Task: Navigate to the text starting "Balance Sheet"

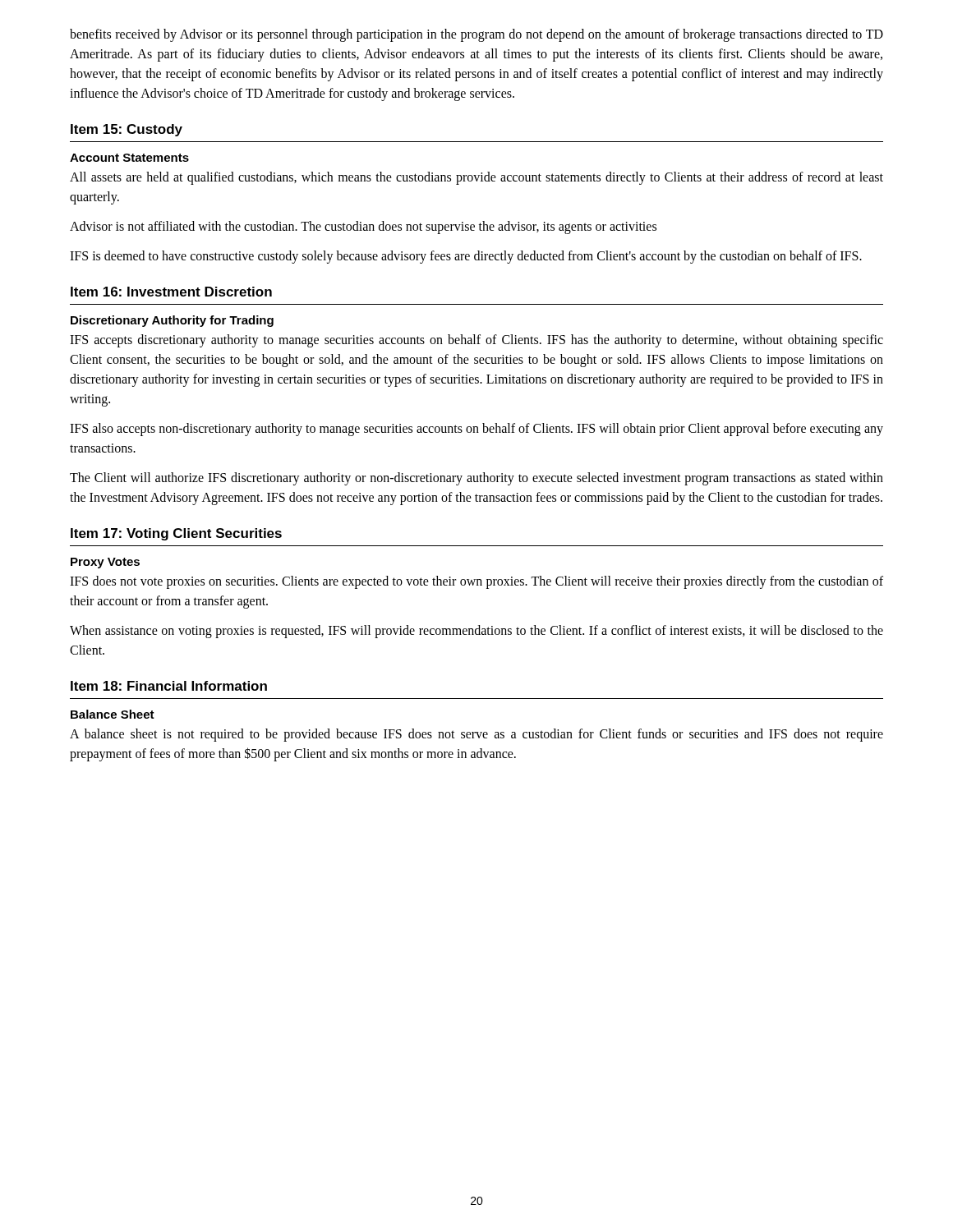Action: coord(112,714)
